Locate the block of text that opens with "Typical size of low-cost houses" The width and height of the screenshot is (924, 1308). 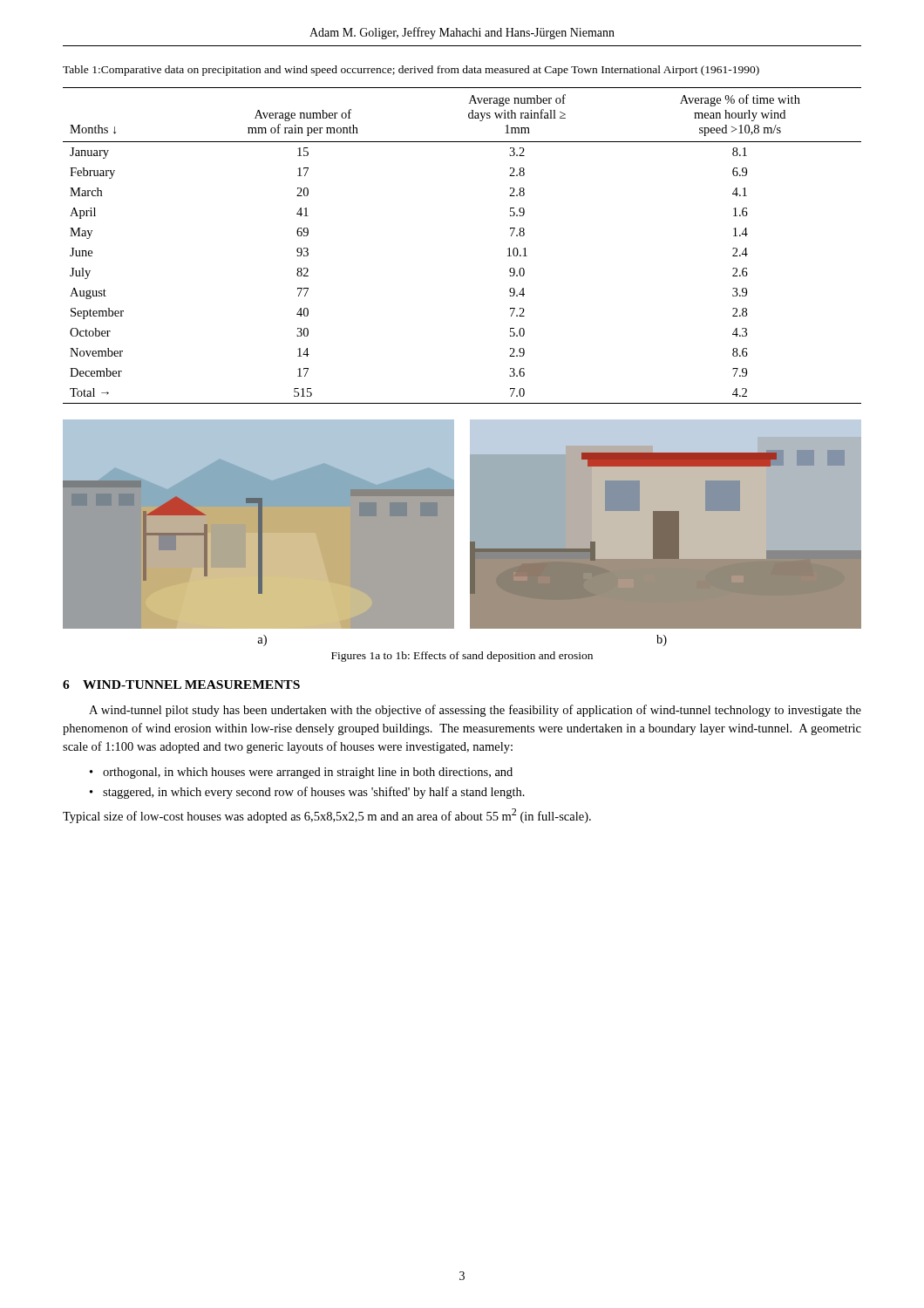(327, 814)
